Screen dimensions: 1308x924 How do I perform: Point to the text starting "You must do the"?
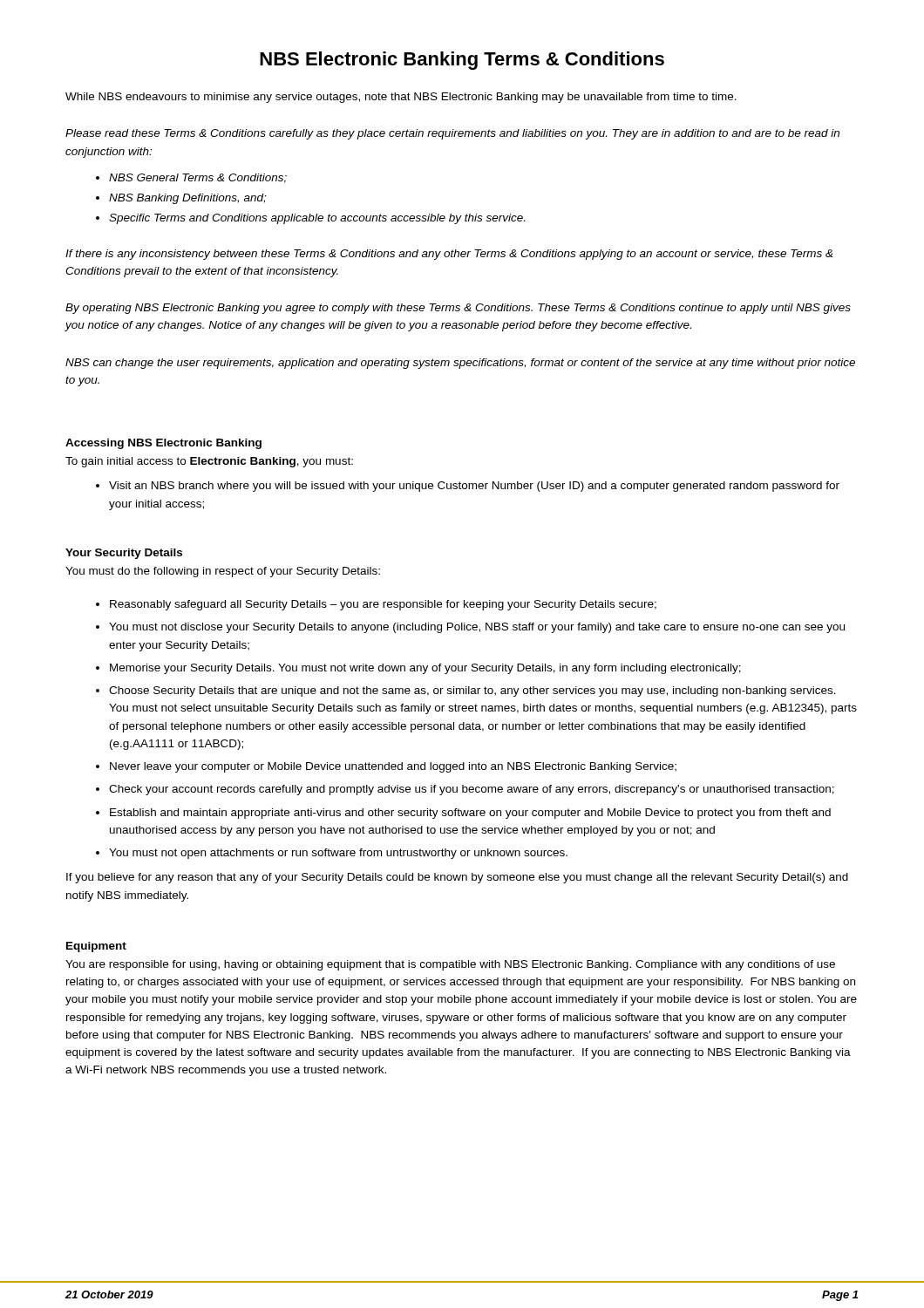(223, 571)
